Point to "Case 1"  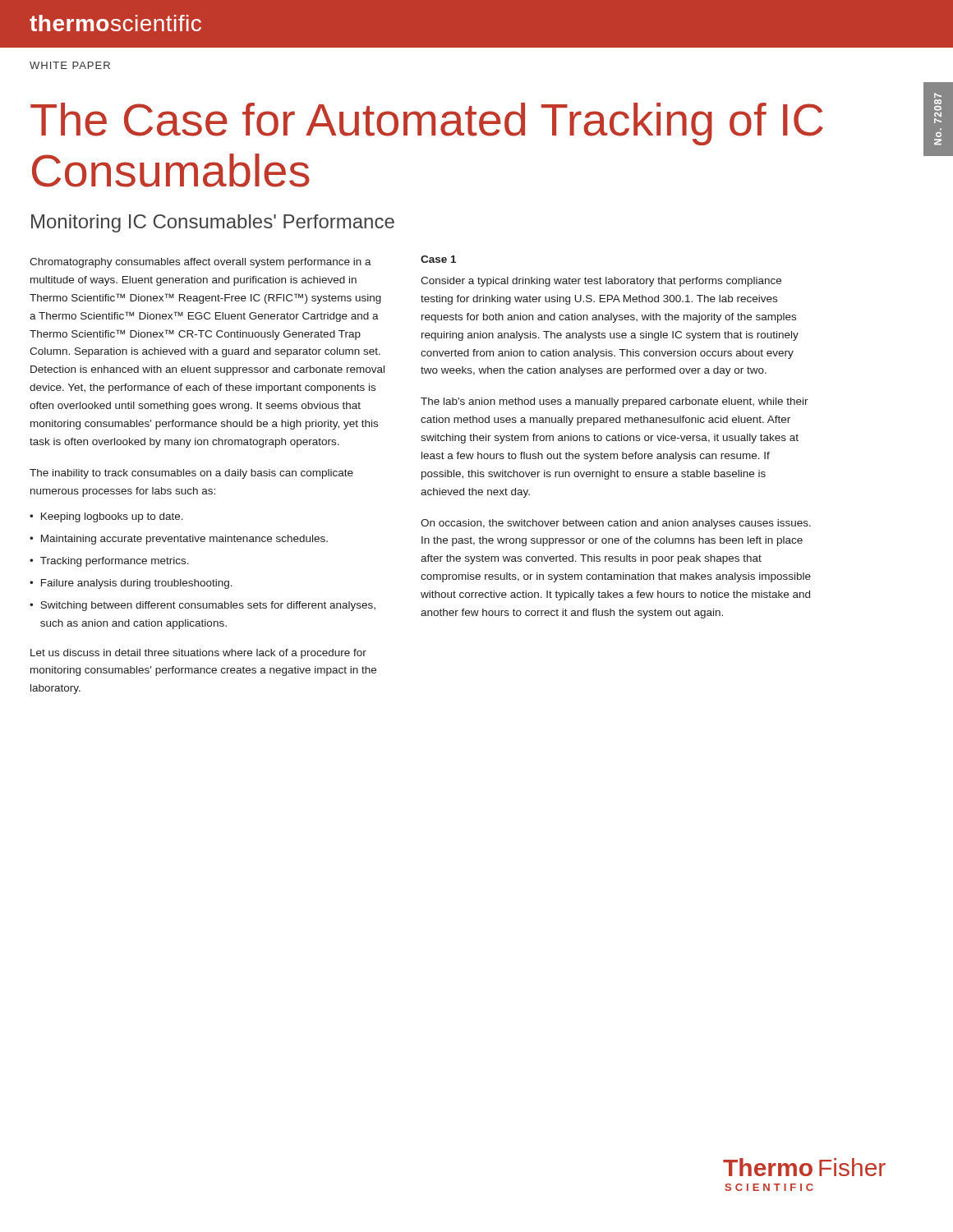439,259
